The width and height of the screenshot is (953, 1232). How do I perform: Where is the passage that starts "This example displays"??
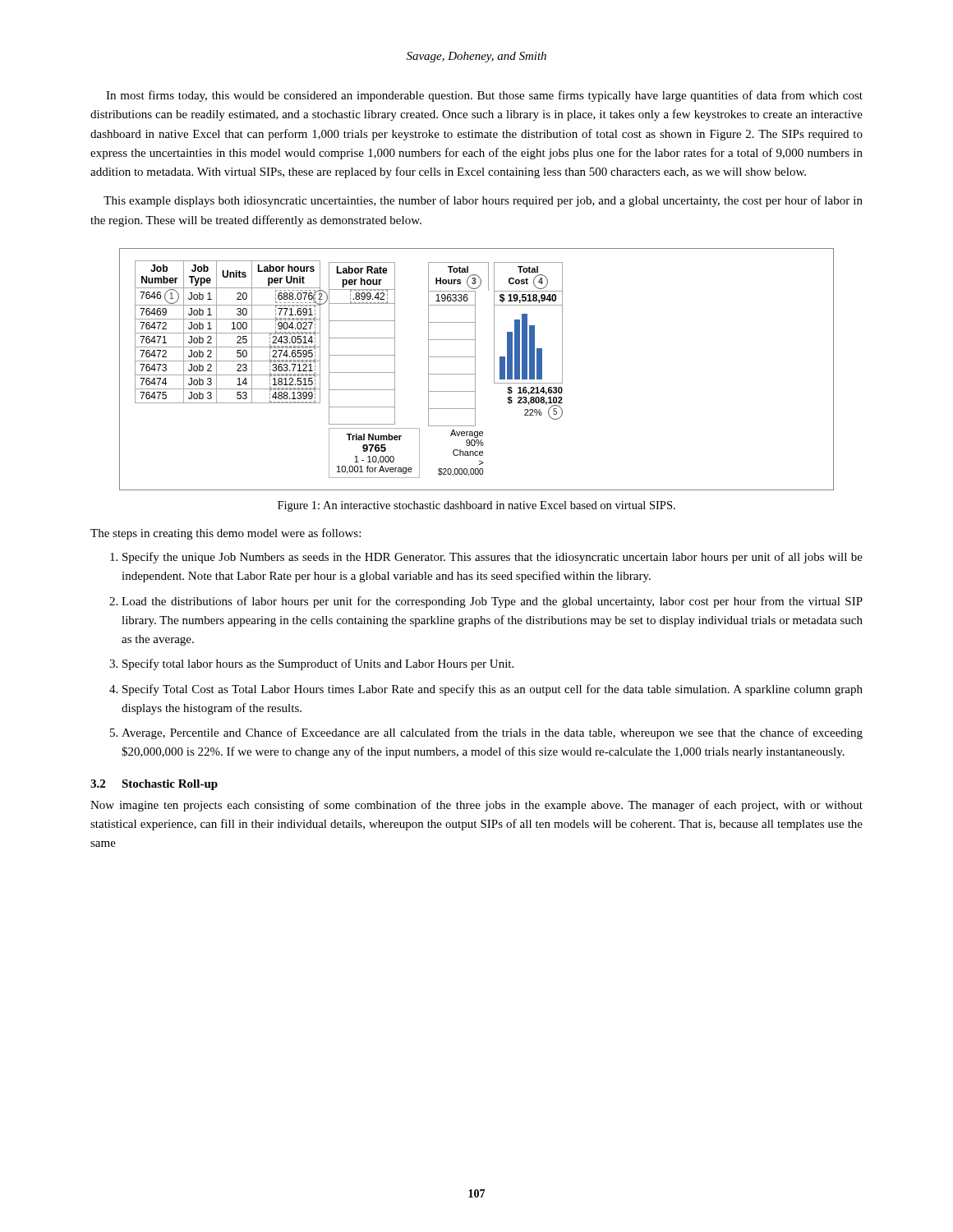(476, 210)
